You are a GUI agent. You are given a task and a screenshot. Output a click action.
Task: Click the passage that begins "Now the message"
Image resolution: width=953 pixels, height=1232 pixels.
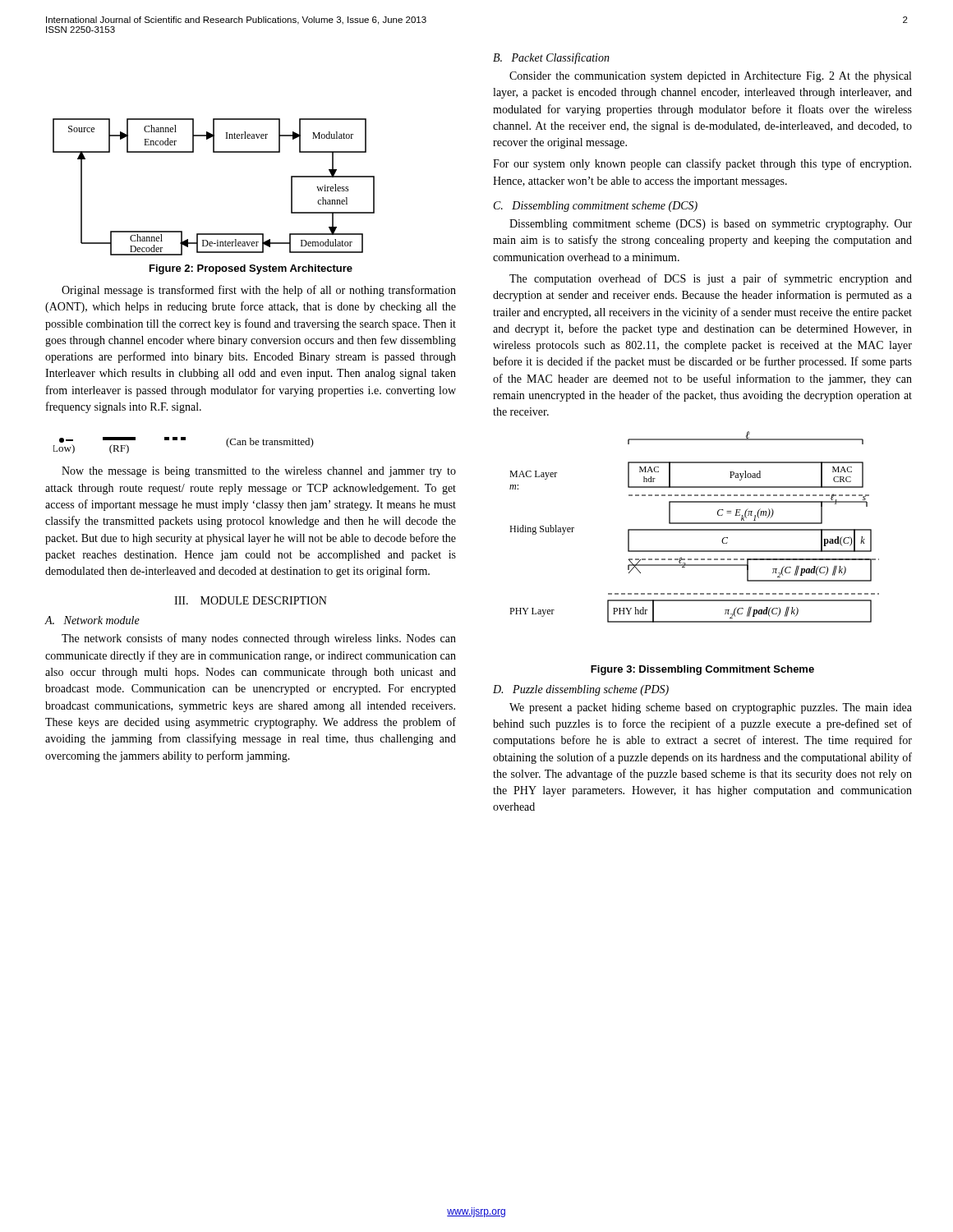(x=251, y=522)
